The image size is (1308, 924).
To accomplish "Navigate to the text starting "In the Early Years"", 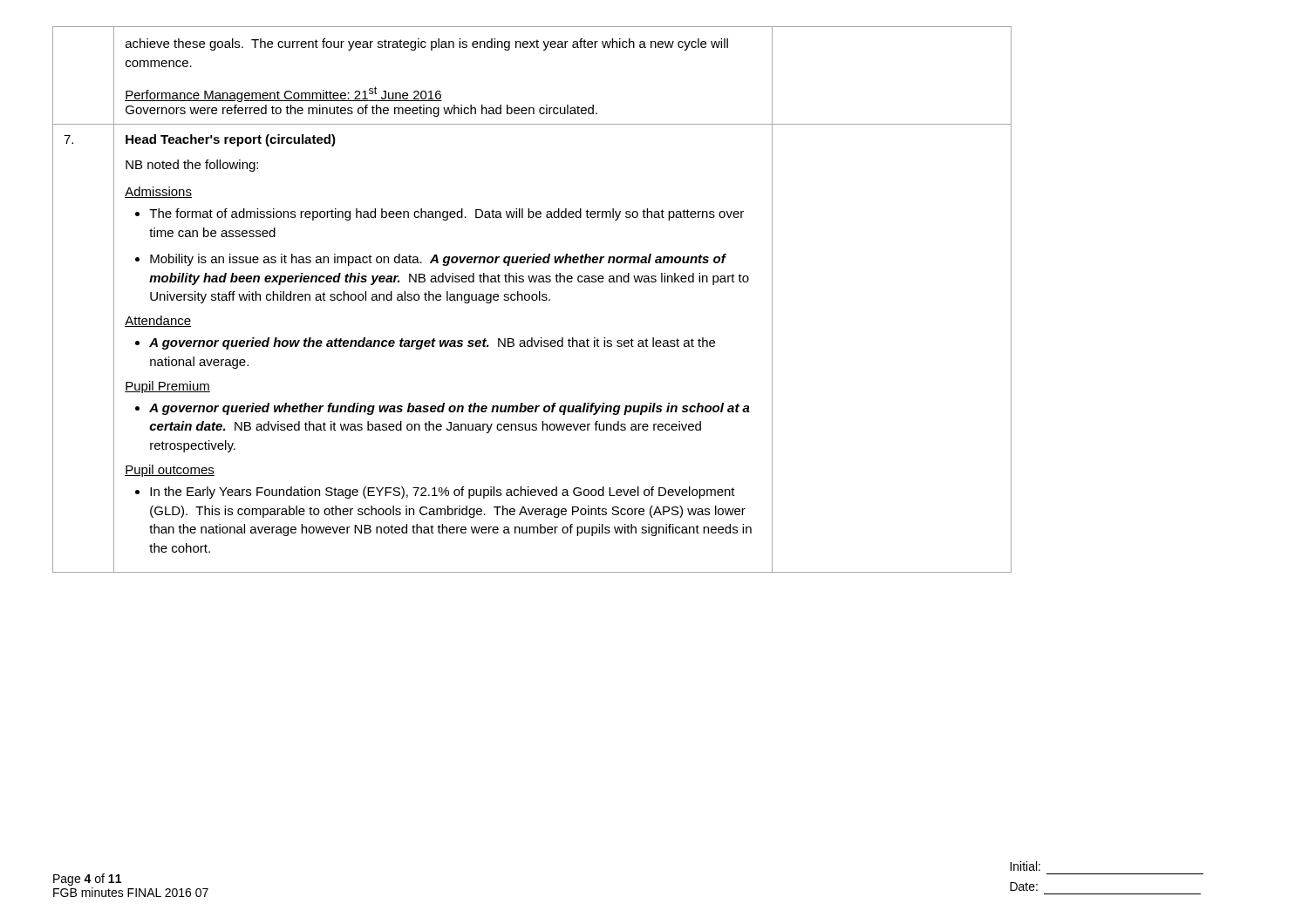I will [451, 519].
